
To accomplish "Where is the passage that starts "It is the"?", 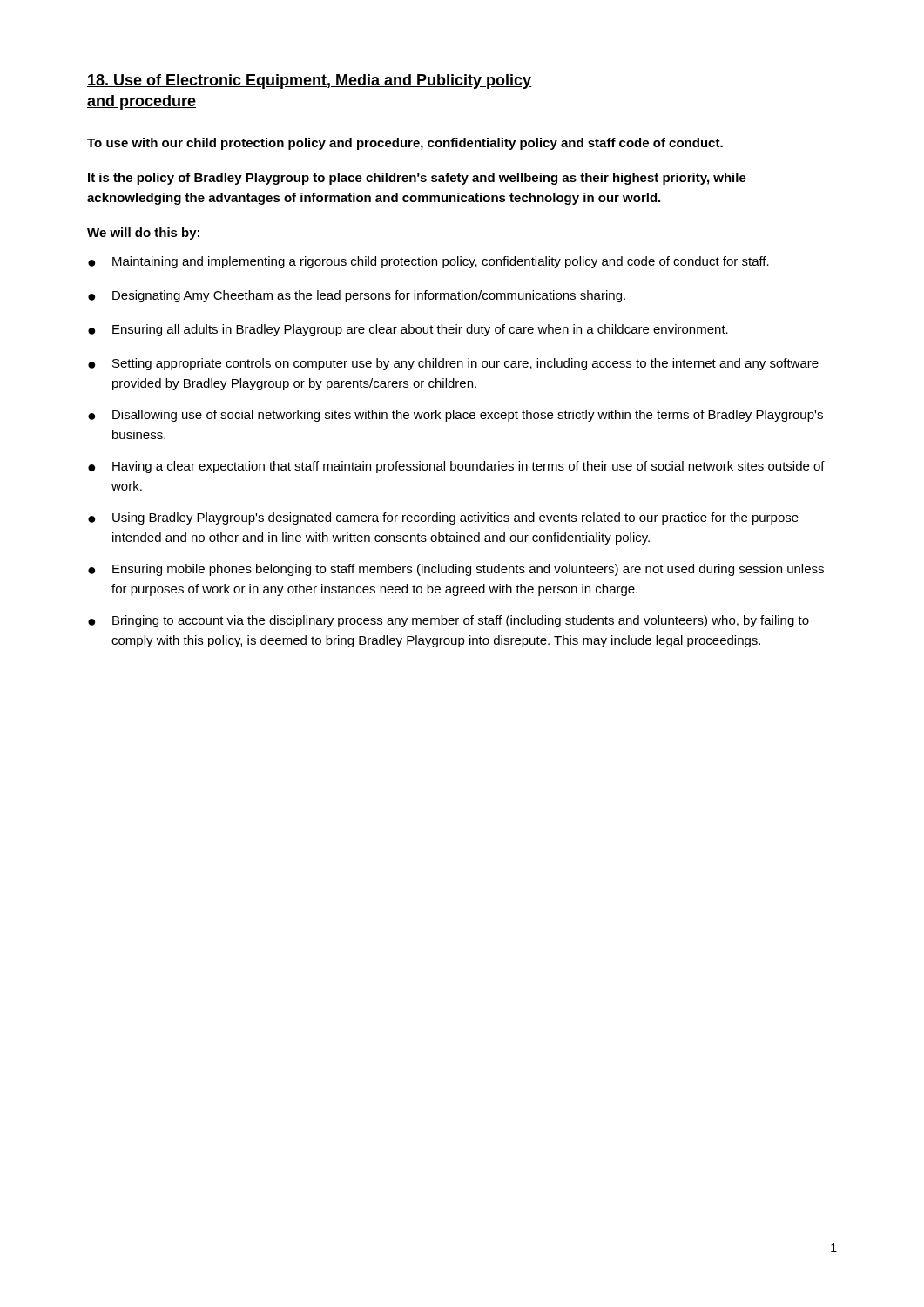I will click(417, 187).
